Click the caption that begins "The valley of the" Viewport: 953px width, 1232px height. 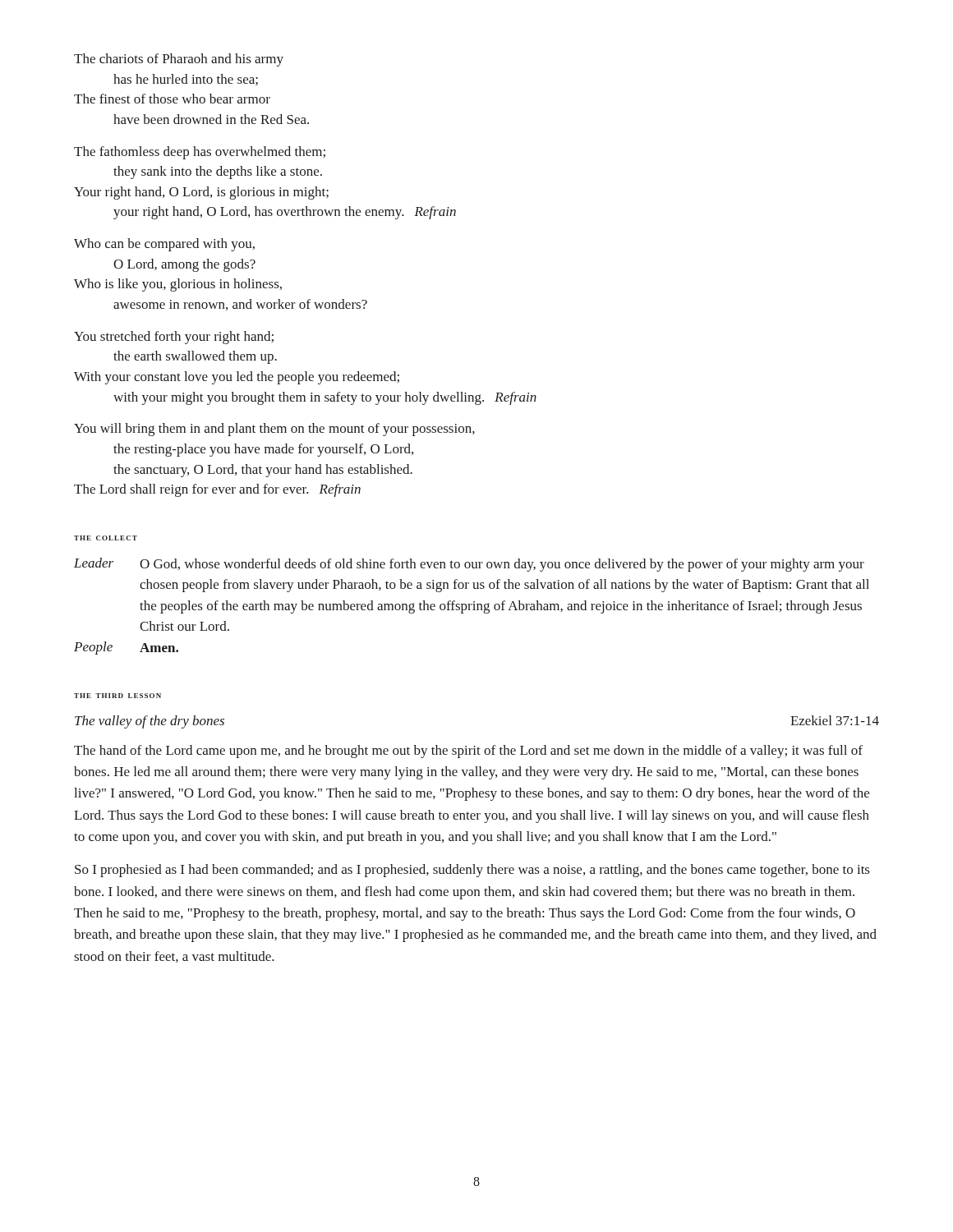pos(142,722)
